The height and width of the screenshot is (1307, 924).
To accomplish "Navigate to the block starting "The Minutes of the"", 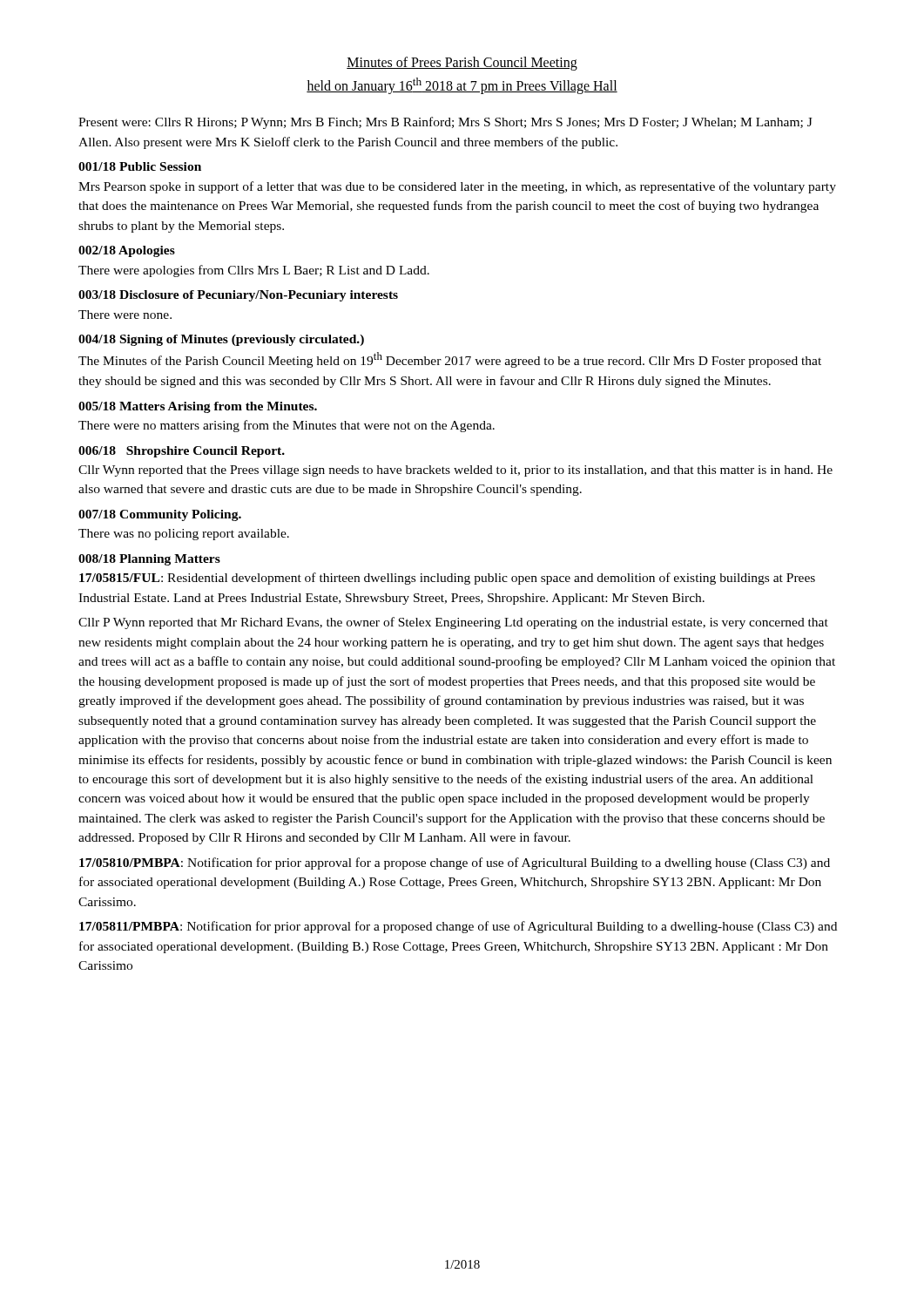I will pos(450,369).
